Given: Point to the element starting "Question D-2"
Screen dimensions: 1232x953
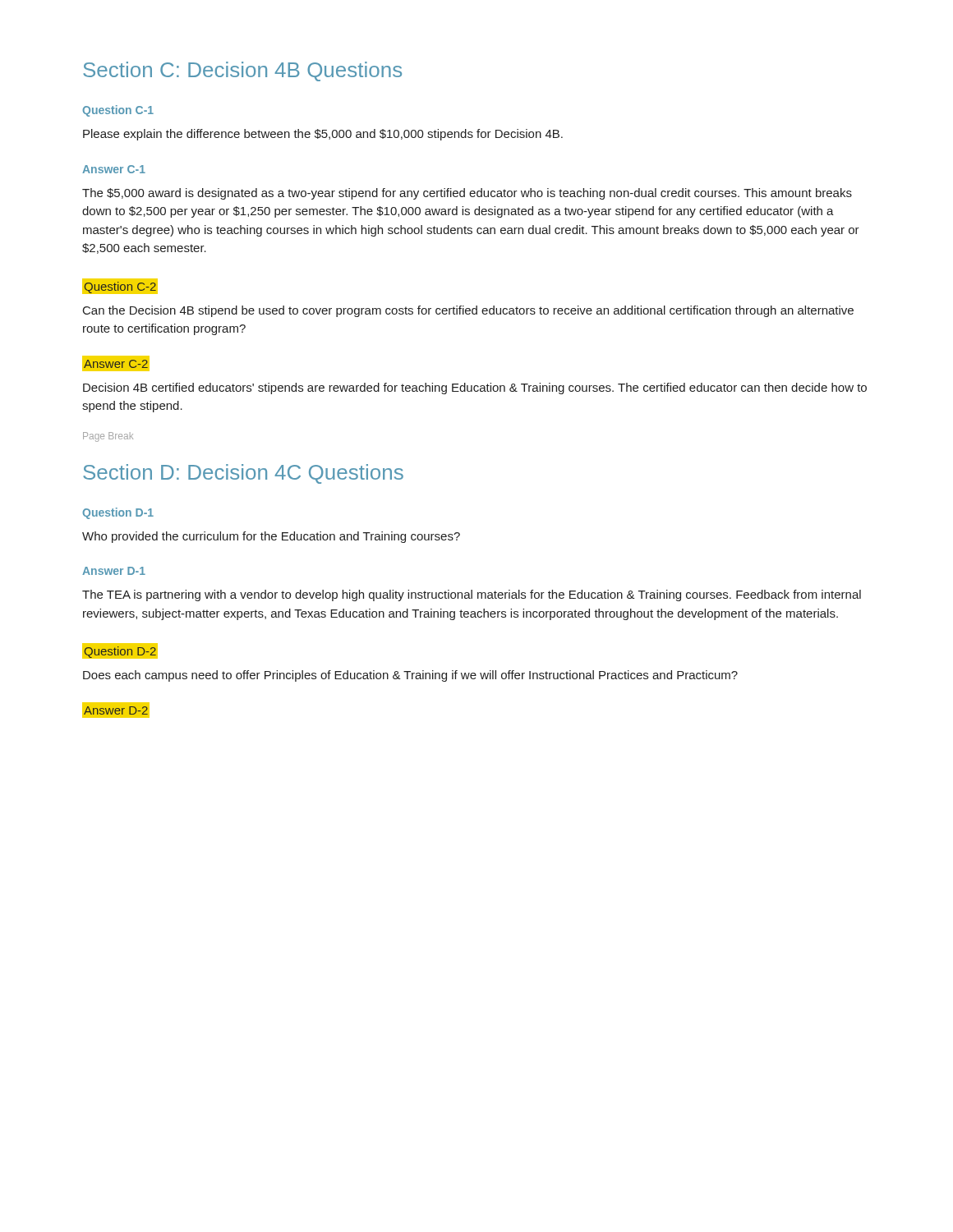Looking at the screenshot, I should tap(120, 651).
